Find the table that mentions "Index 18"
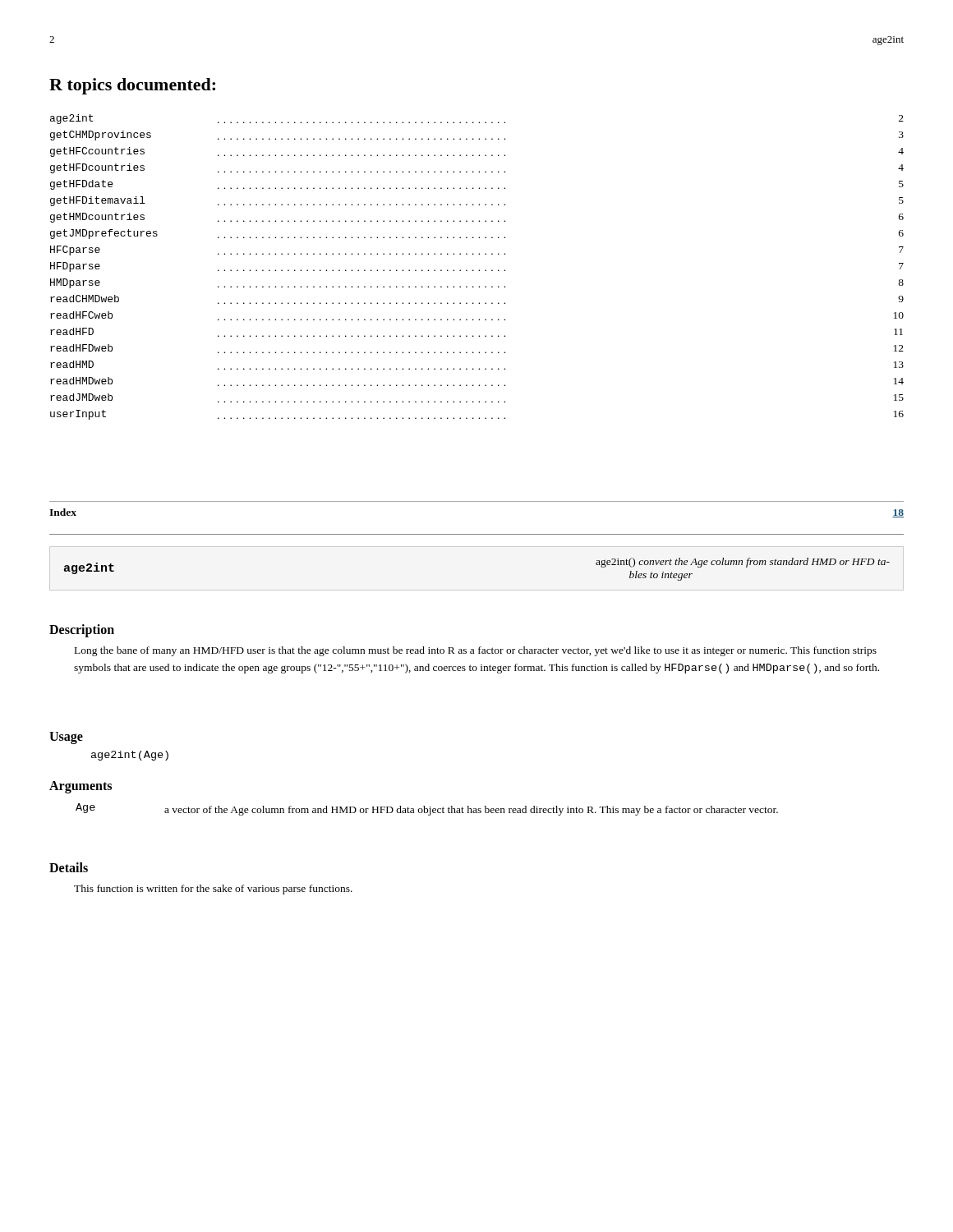953x1232 pixels. [476, 510]
